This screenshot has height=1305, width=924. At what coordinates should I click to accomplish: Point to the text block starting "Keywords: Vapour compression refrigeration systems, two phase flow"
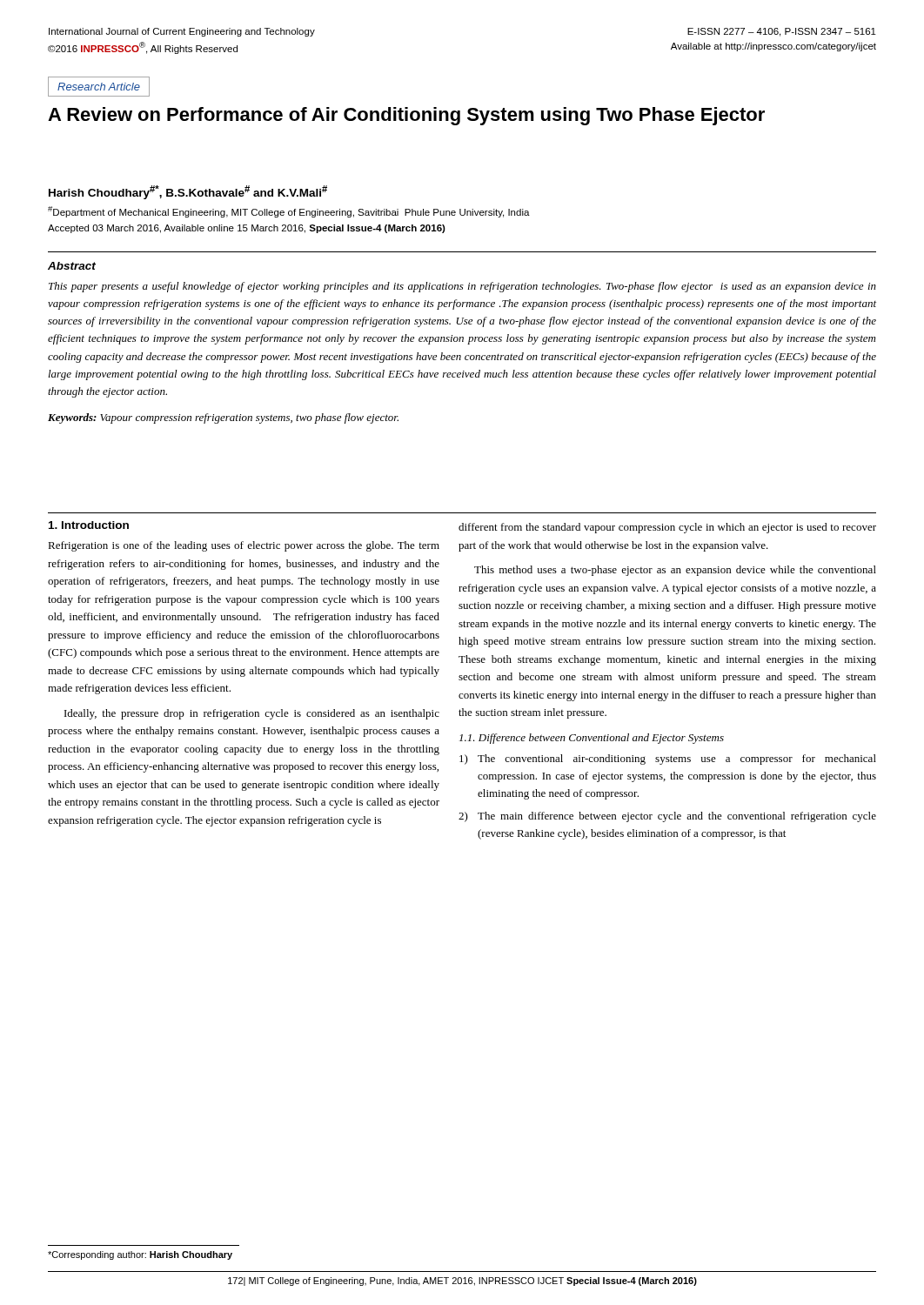(x=224, y=417)
